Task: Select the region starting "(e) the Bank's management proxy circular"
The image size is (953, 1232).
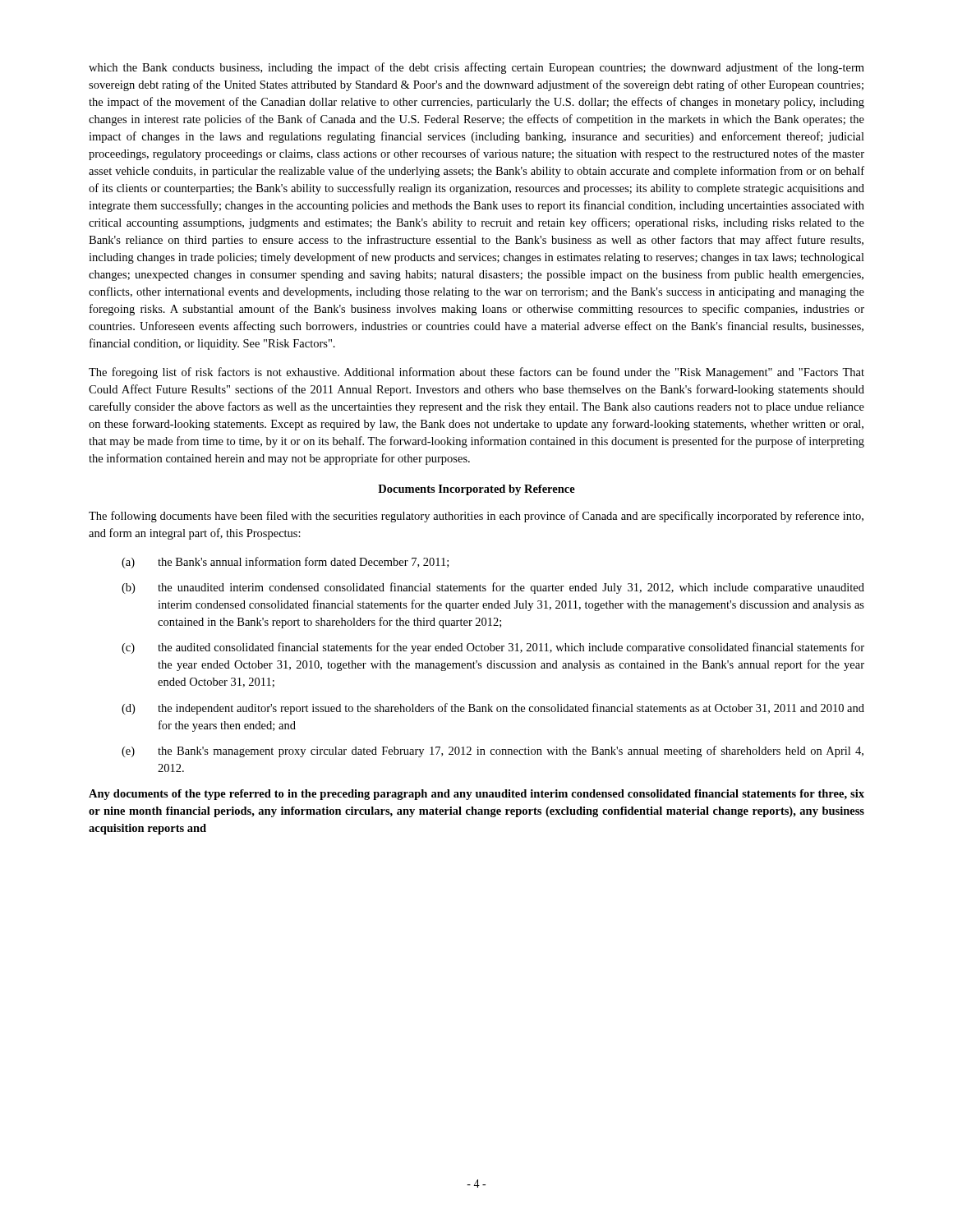Action: click(493, 759)
